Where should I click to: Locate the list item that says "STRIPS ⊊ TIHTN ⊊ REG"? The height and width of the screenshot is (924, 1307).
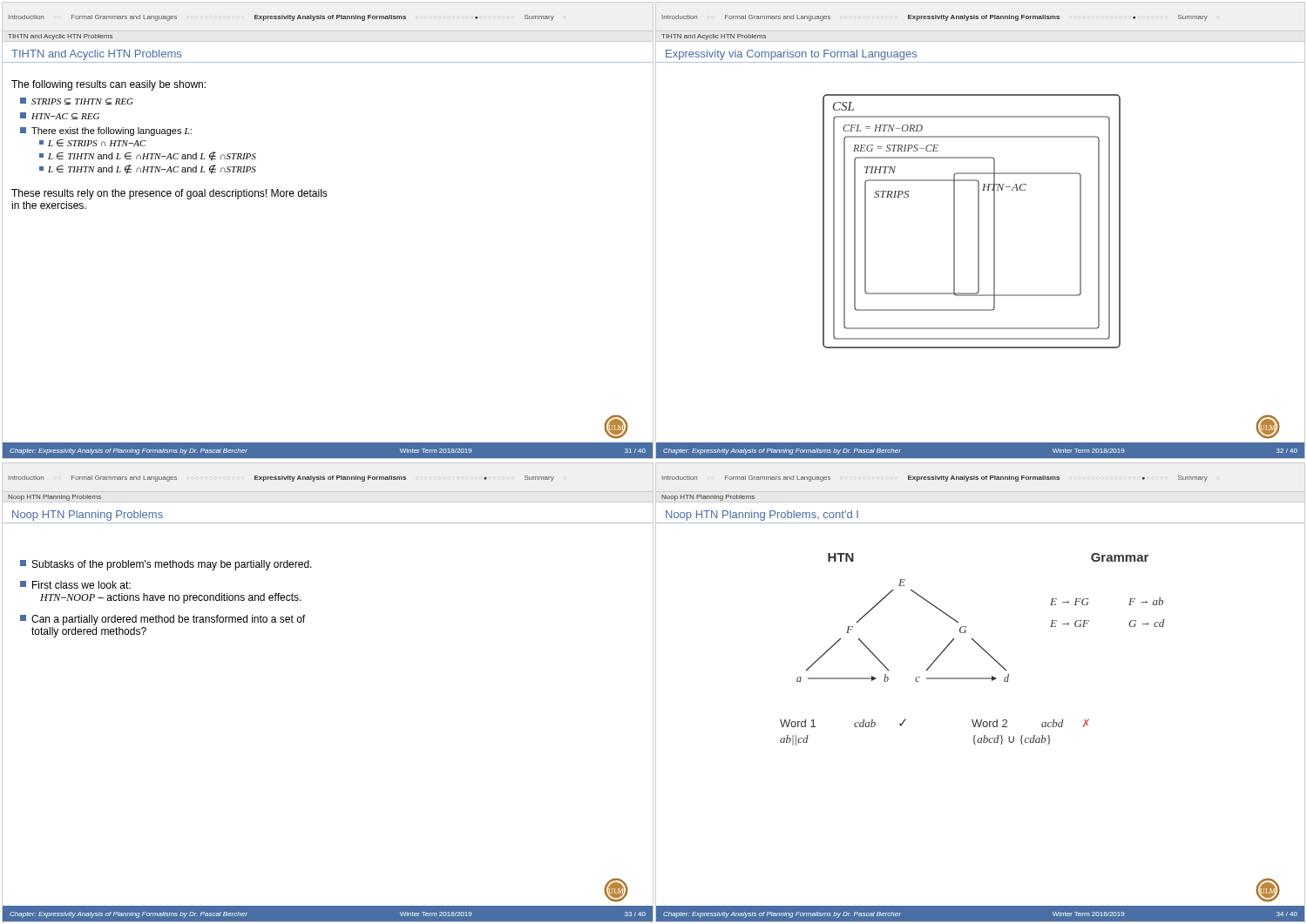77,101
